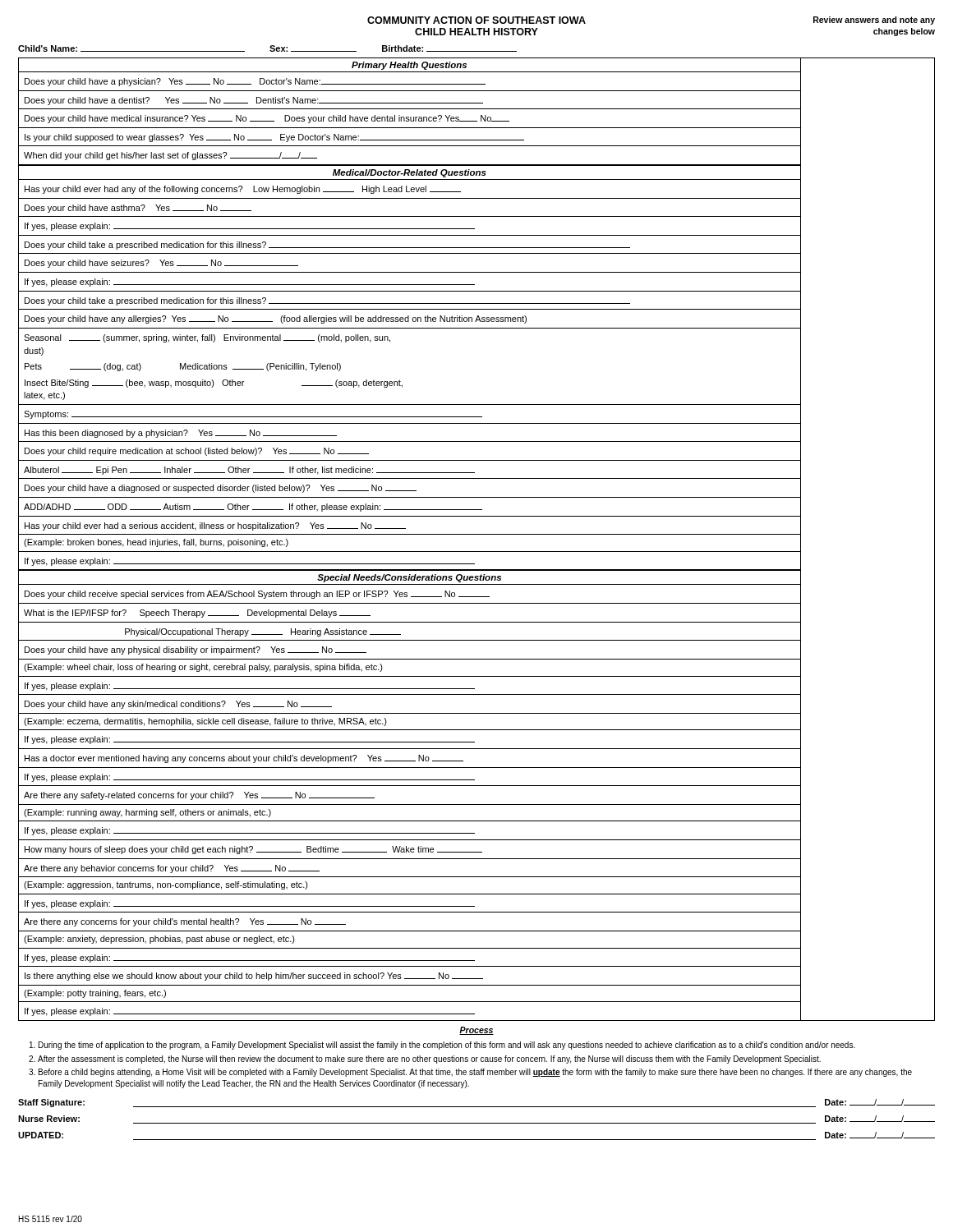Navigate to the passage starting "Primary Health Questions"
The image size is (953, 1232).
[409, 65]
